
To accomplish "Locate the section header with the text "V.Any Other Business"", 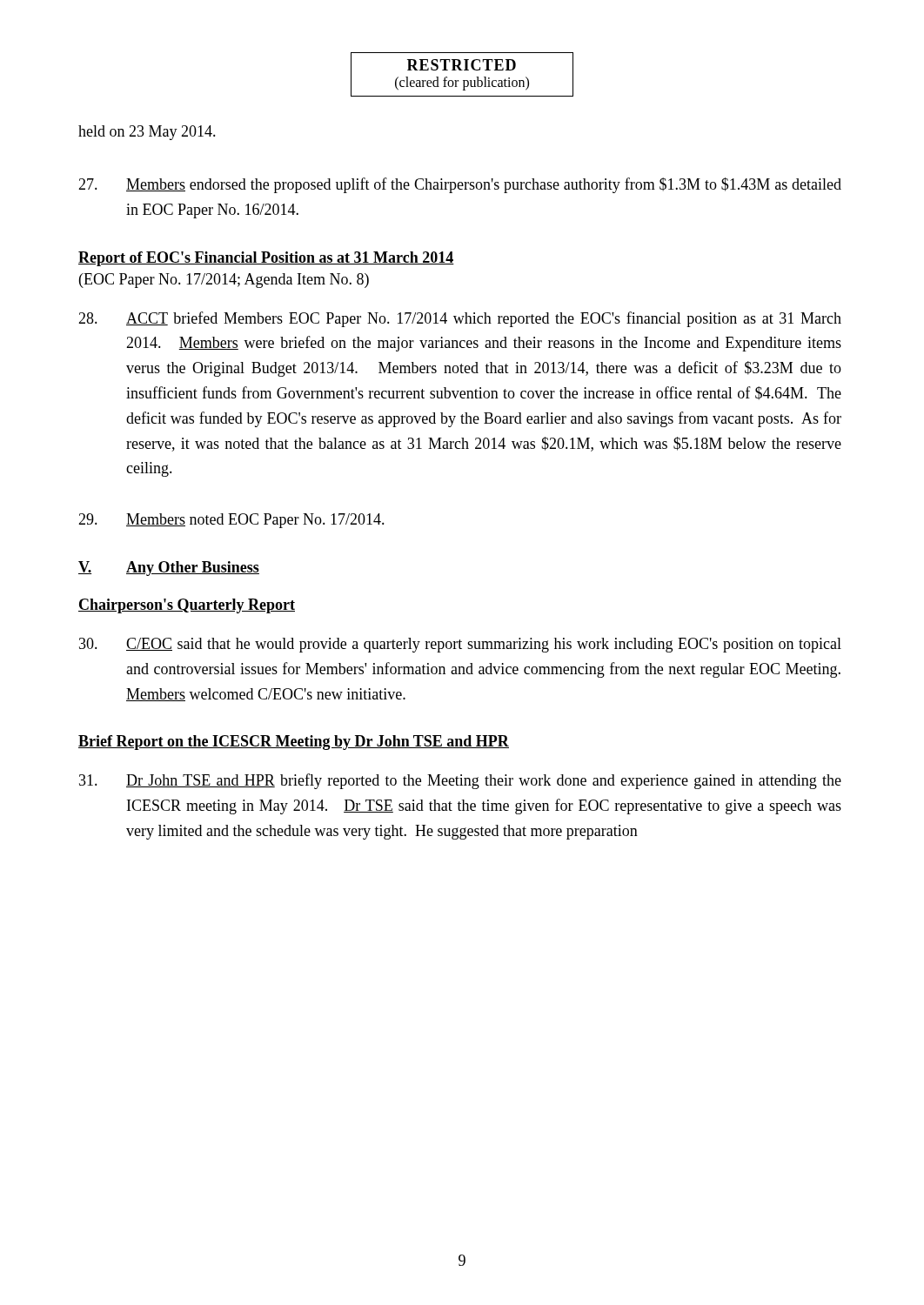I will click(169, 569).
